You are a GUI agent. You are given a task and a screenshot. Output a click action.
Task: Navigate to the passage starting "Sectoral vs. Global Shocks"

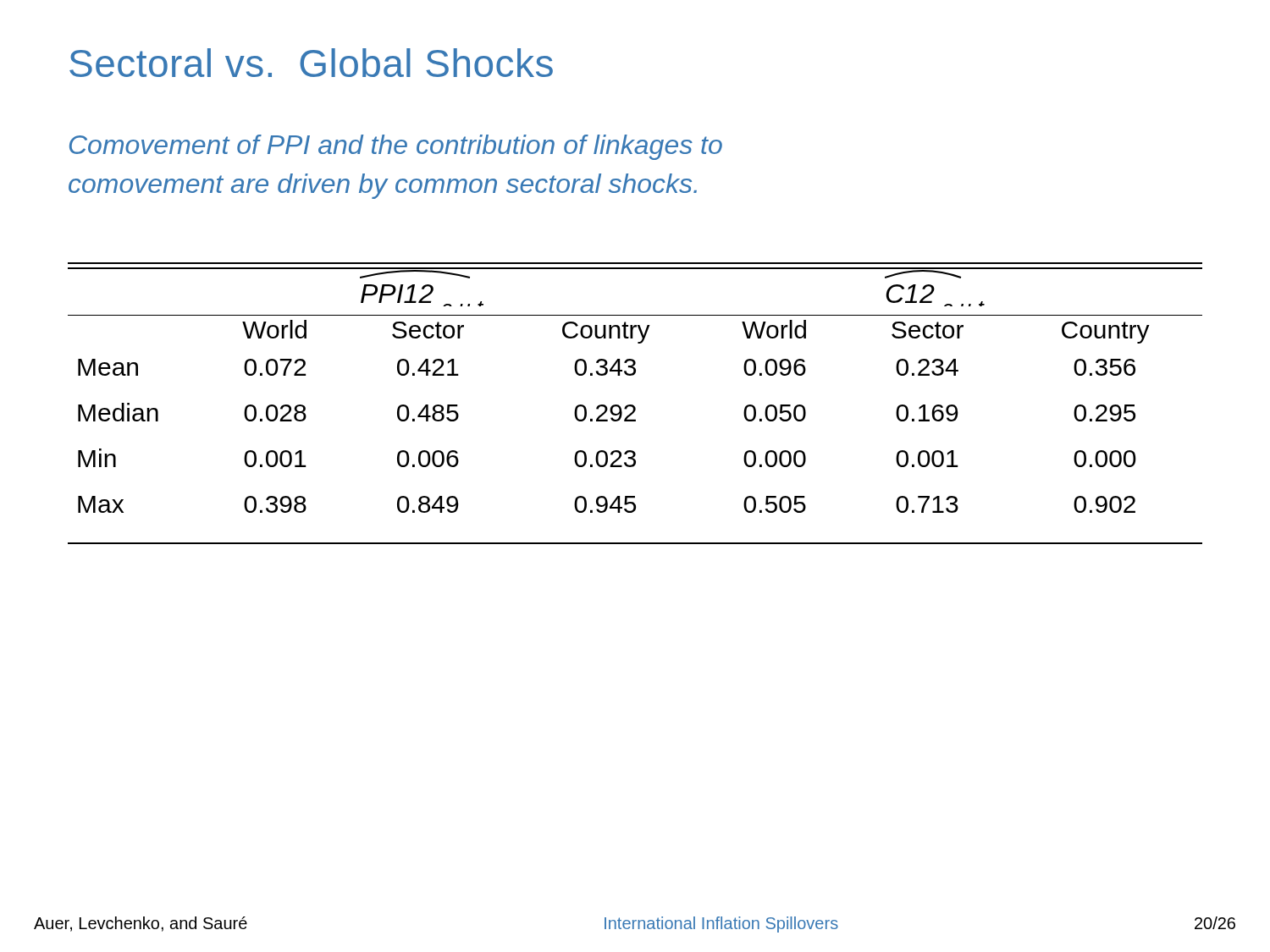coord(311,63)
